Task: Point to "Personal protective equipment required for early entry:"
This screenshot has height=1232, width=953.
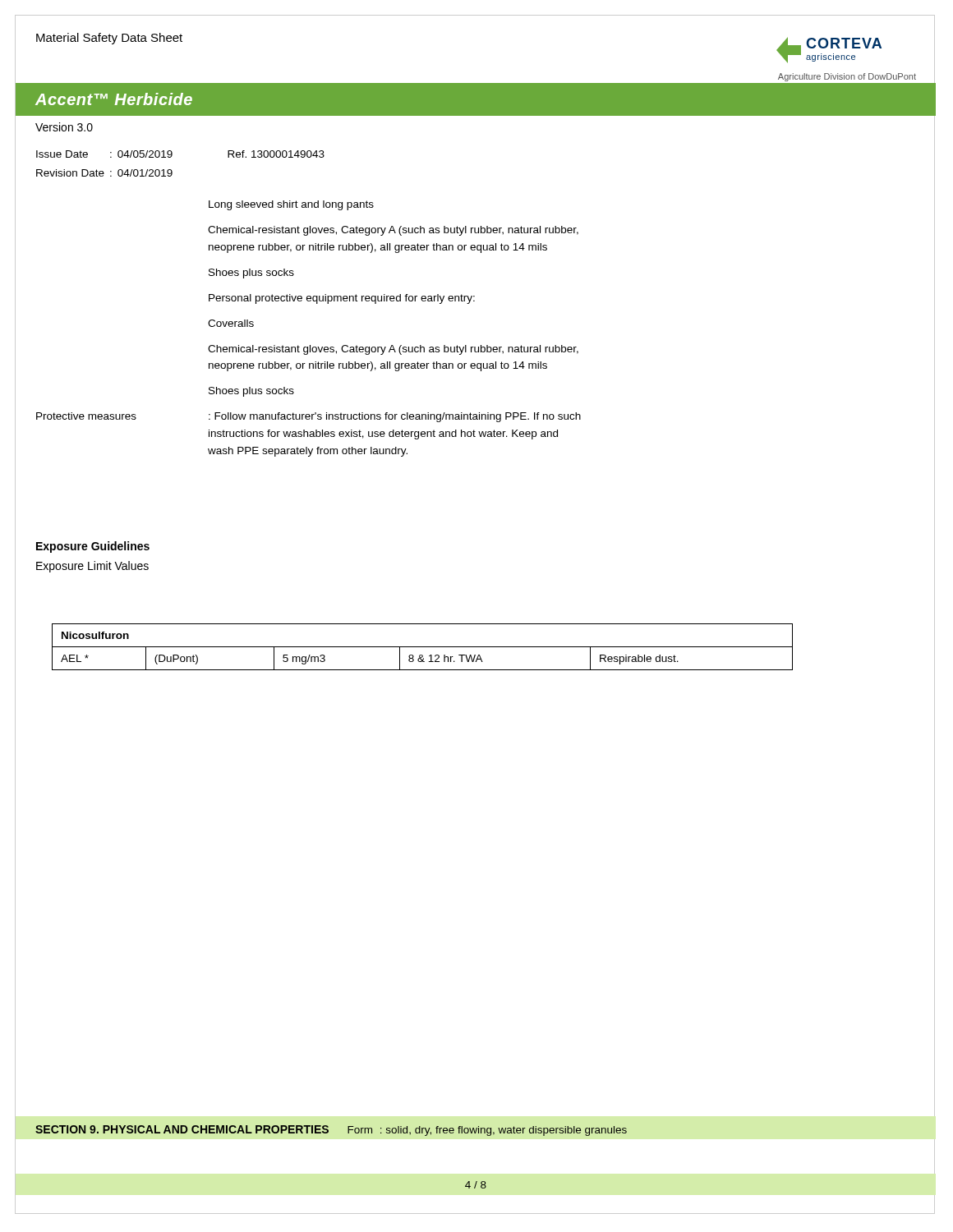Action: pyautogui.click(x=342, y=298)
